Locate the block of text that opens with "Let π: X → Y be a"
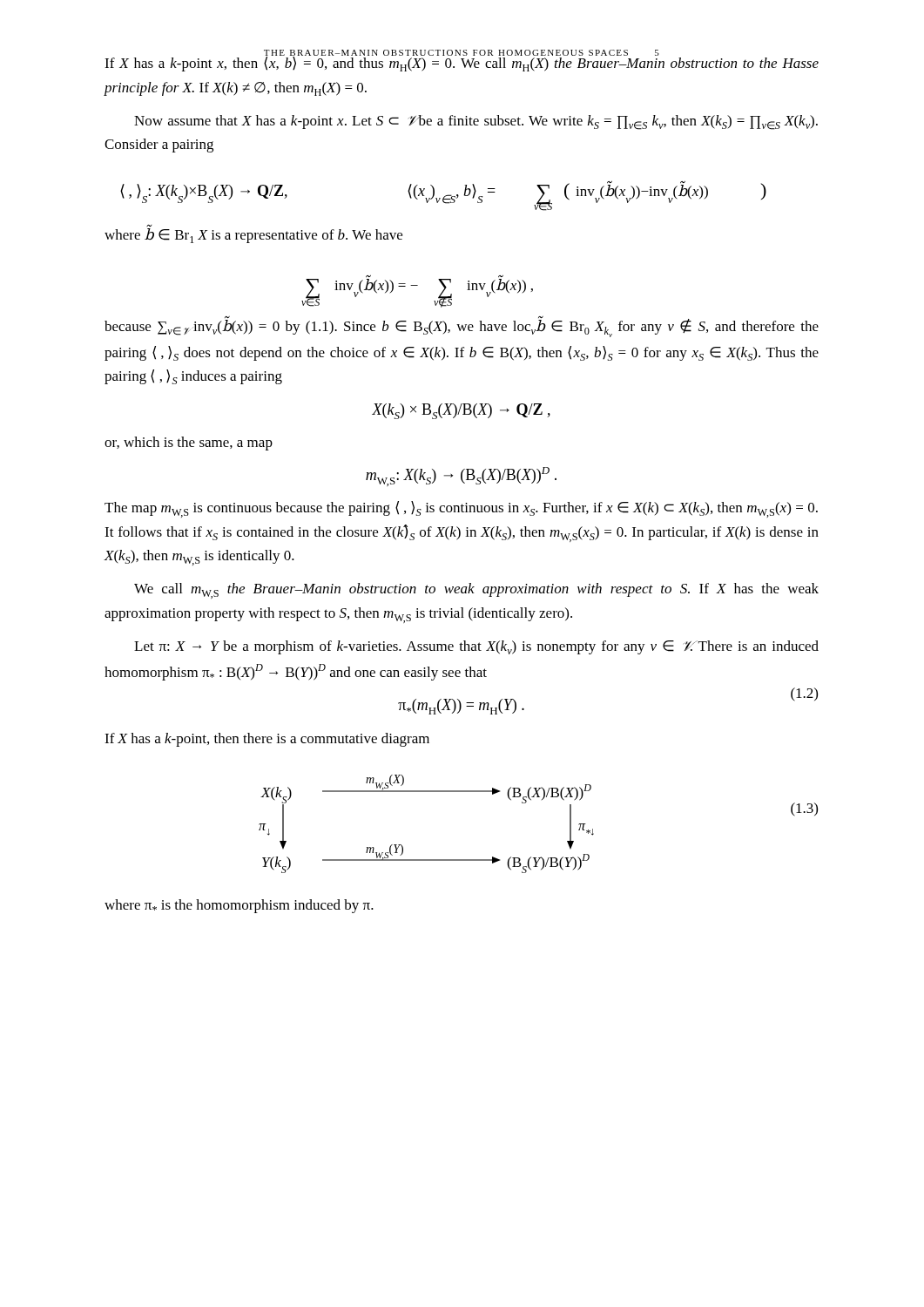The image size is (924, 1307). click(462, 660)
